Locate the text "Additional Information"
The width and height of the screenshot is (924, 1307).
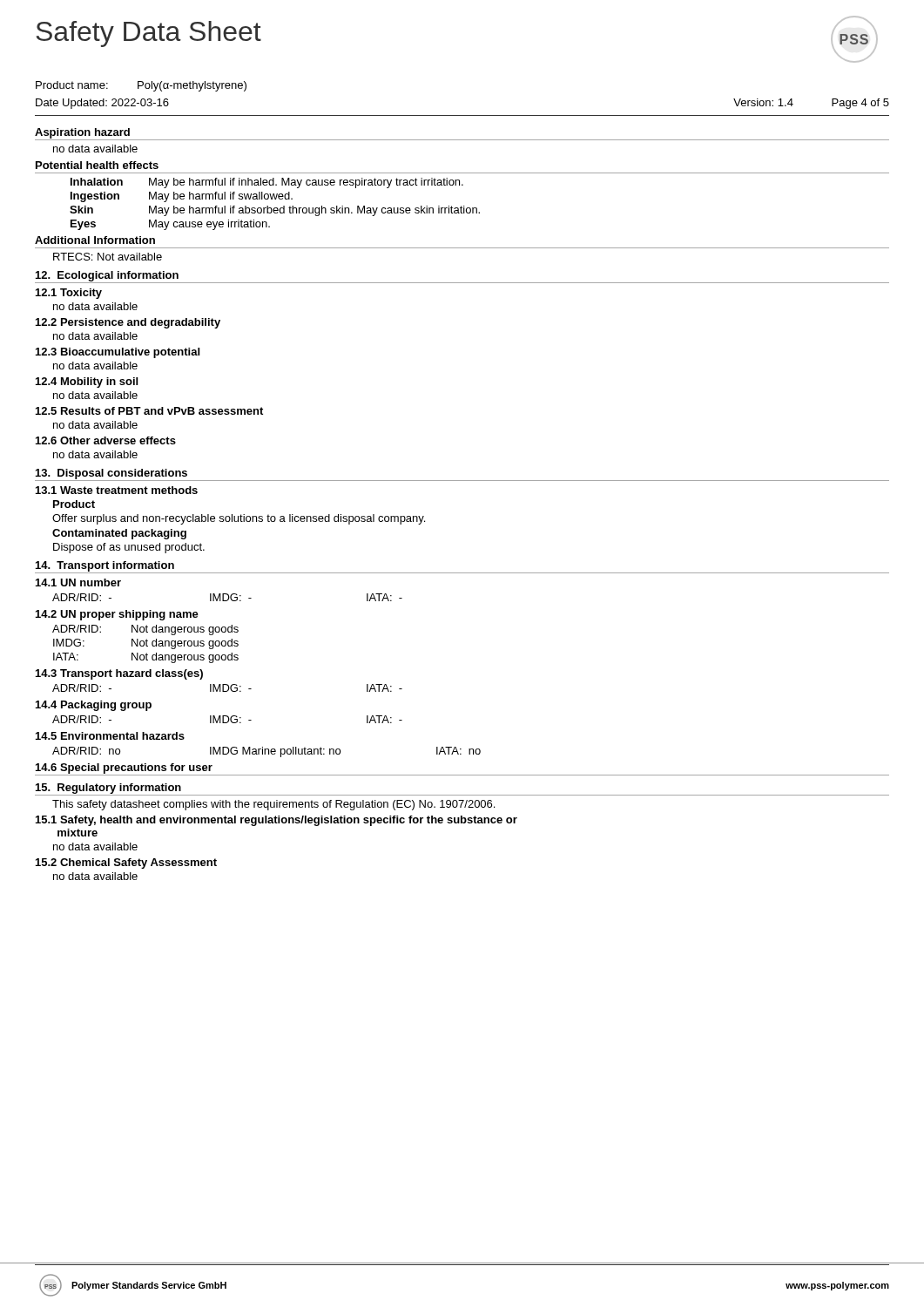tap(95, 240)
